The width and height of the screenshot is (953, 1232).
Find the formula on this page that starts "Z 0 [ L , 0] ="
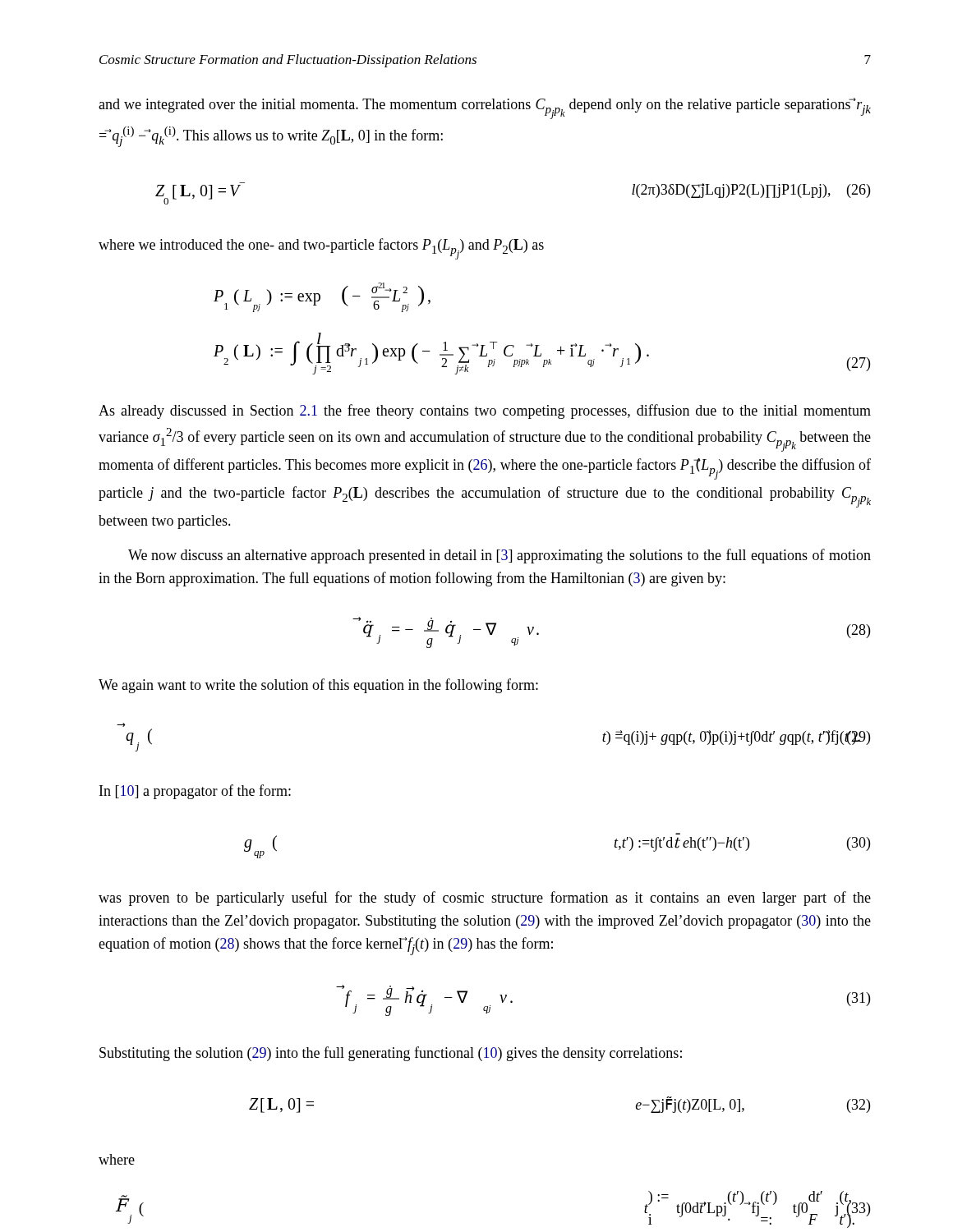click(x=202, y=193)
